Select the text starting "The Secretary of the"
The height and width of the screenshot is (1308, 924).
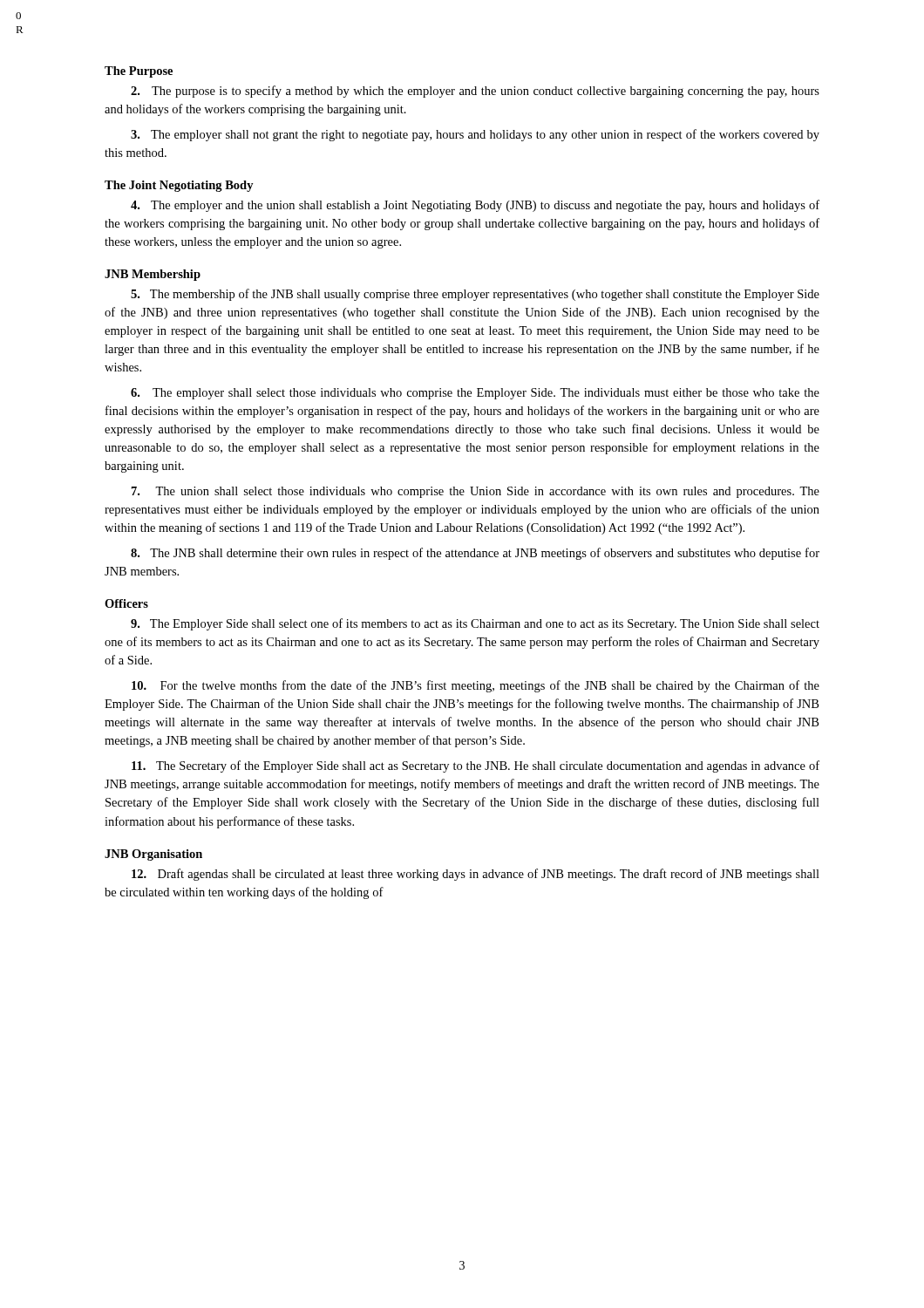coord(462,793)
